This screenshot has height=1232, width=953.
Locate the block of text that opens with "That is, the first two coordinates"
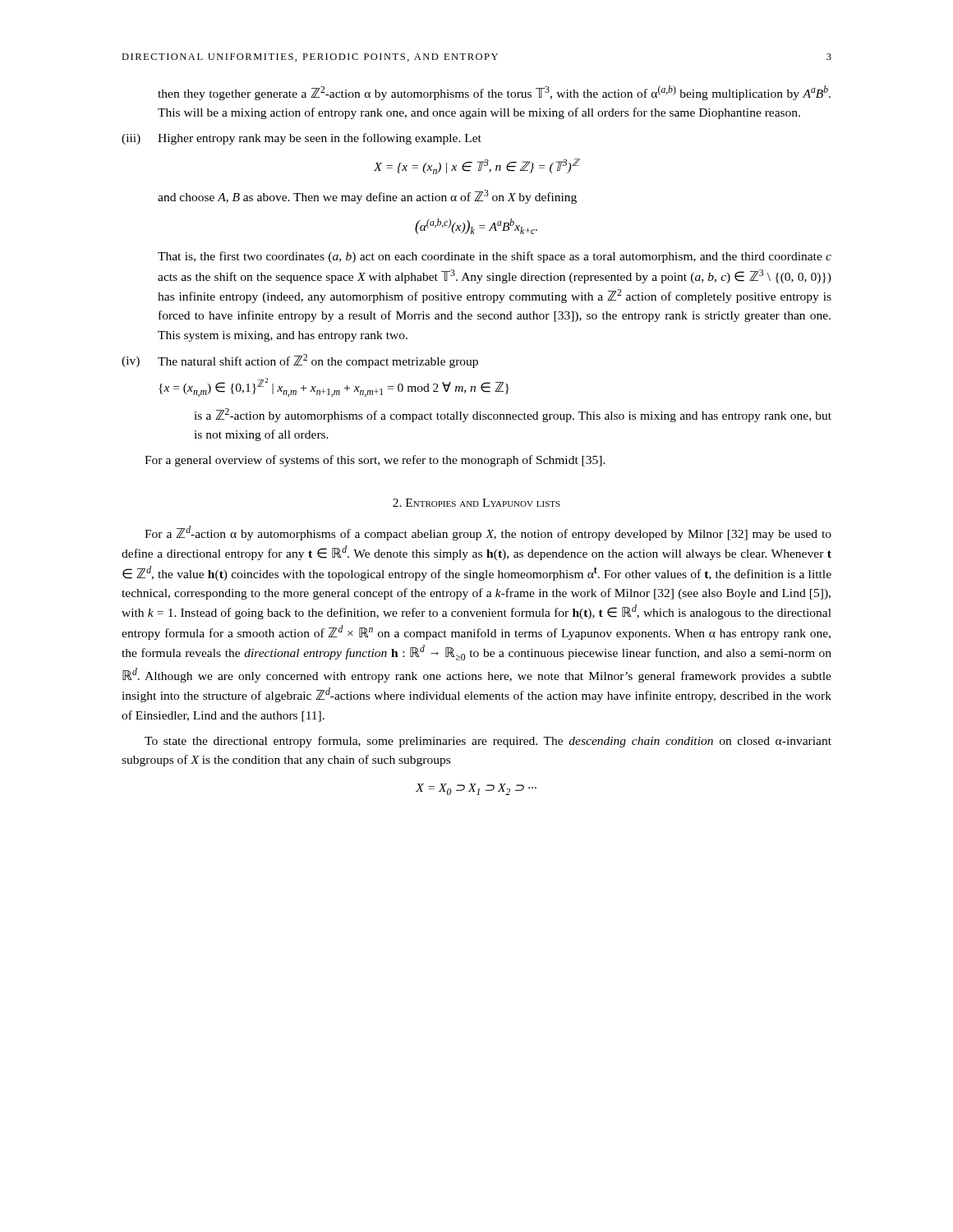pyautogui.click(x=495, y=295)
